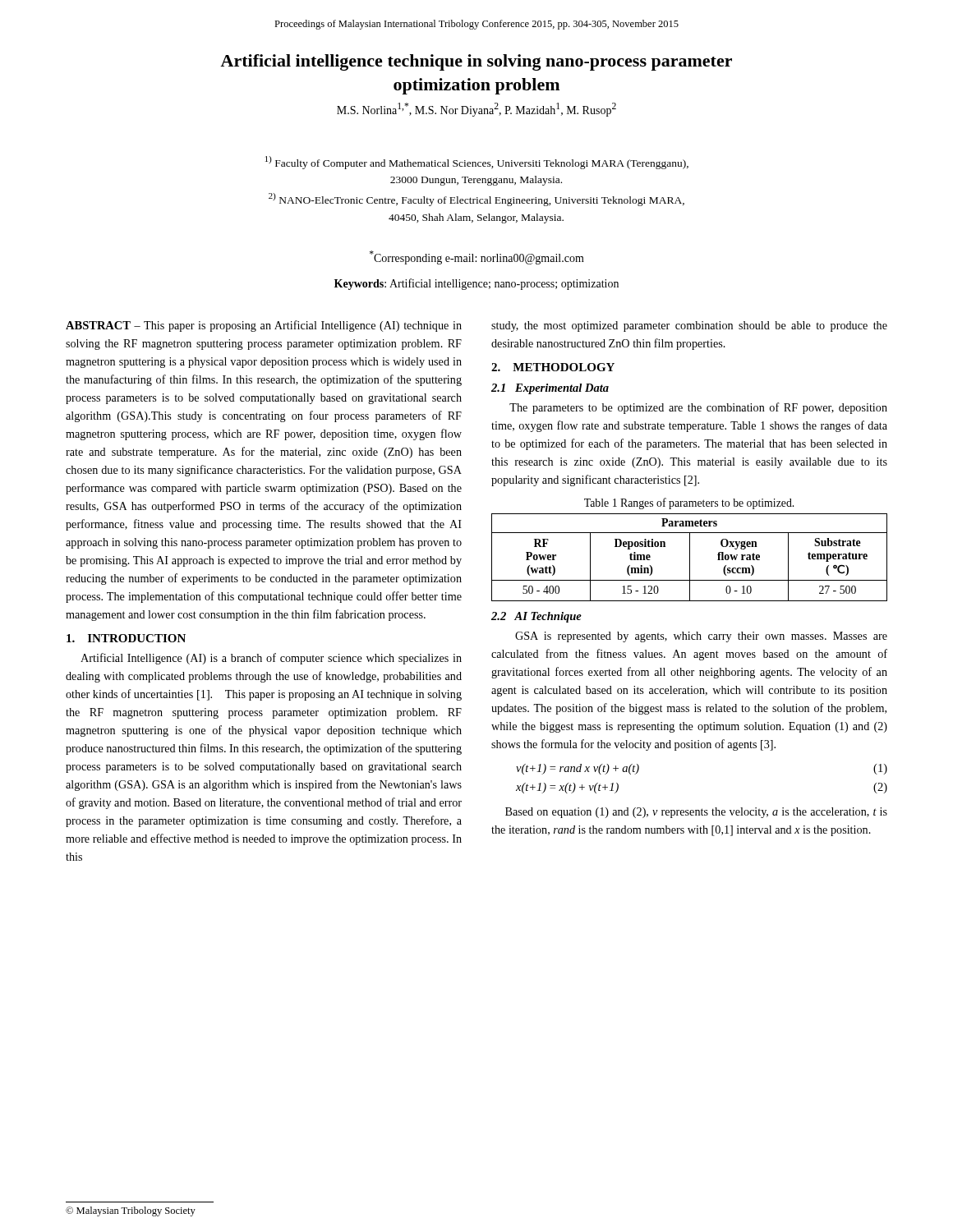Locate the block of text that opens with "1) Faculty of Computer and Mathematical"

point(476,188)
